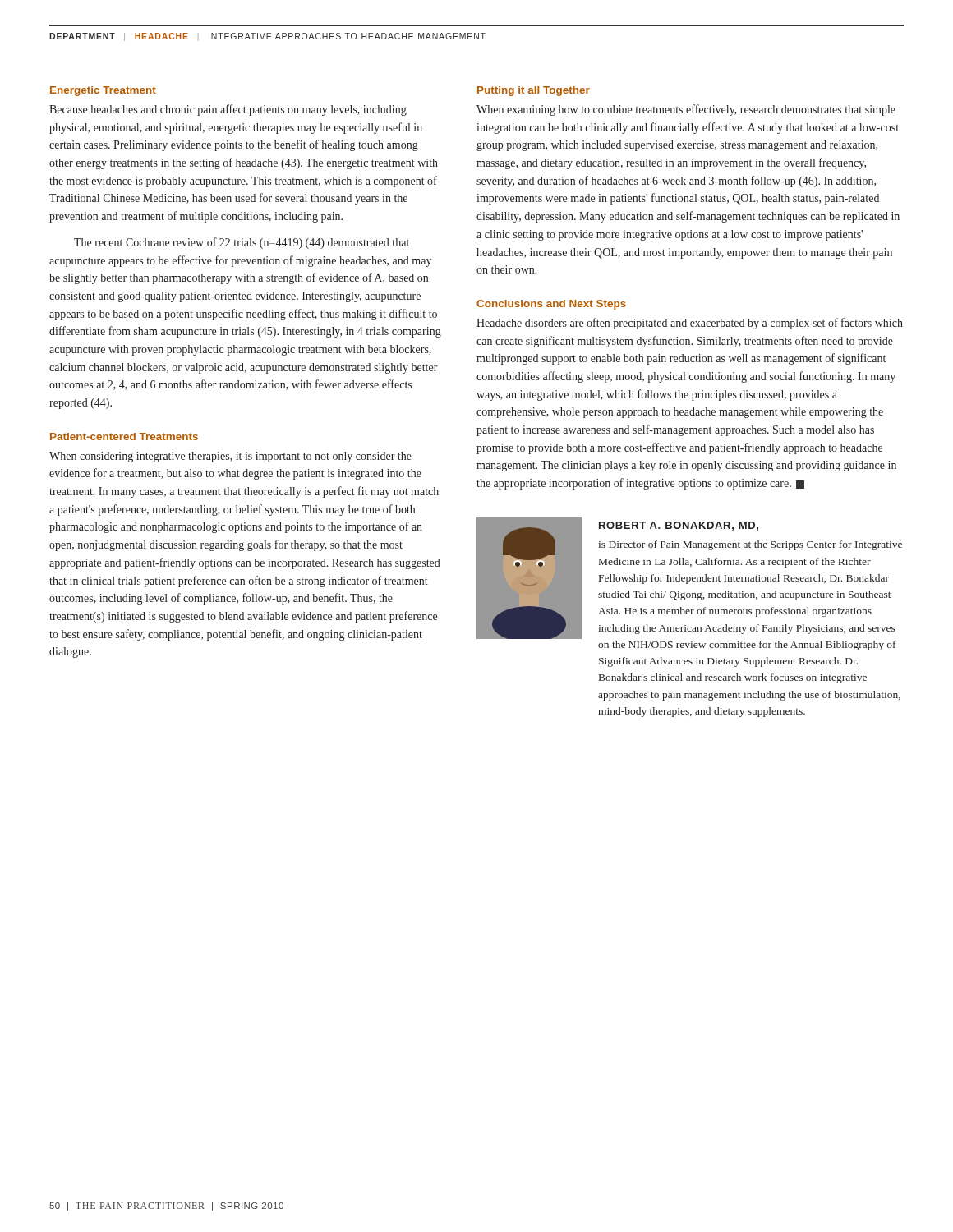Screen dimensions: 1232x953
Task: Locate the passage starting "Patient-centered Treatments"
Action: point(124,436)
